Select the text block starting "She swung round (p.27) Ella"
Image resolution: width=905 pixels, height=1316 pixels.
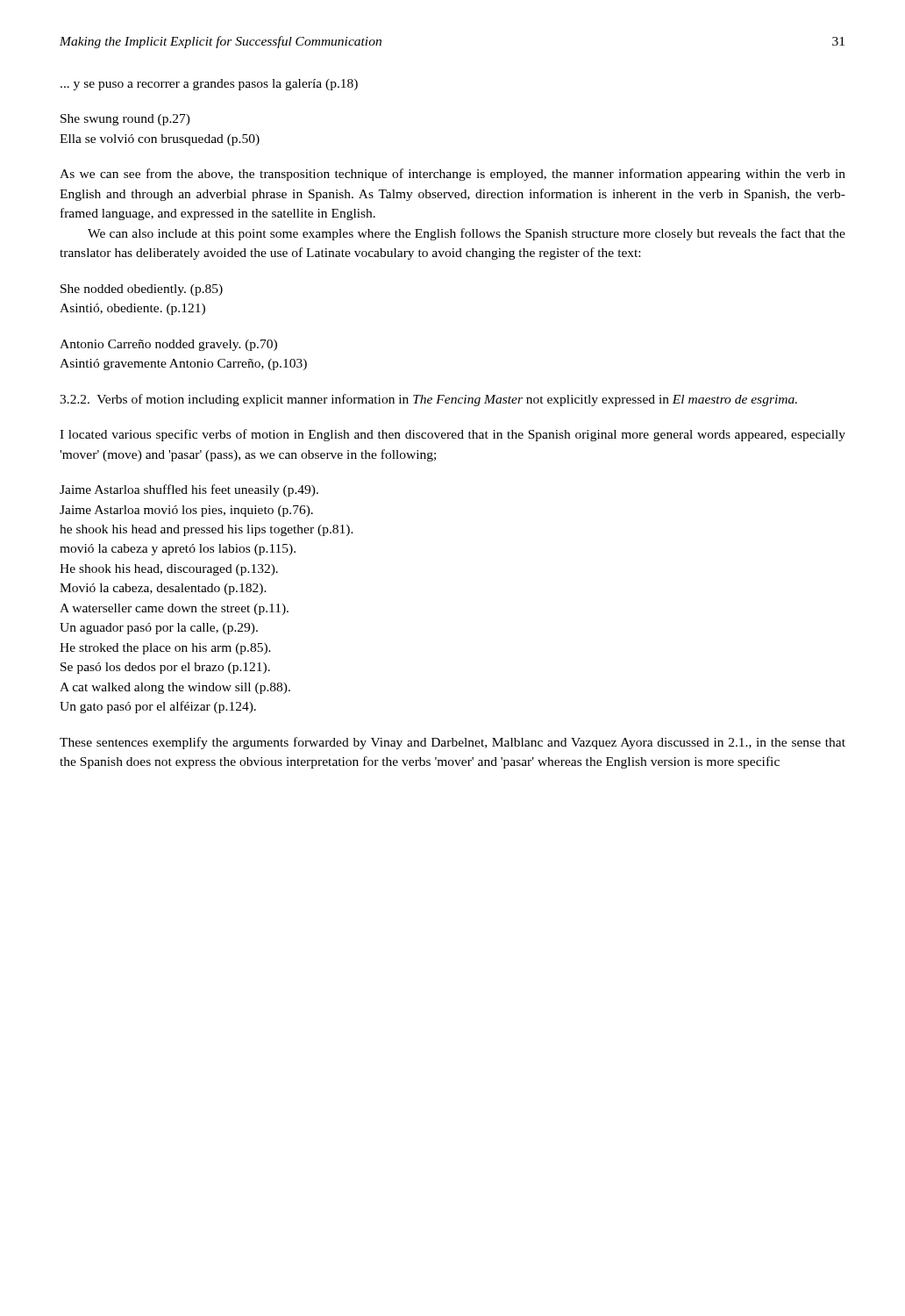pos(160,128)
